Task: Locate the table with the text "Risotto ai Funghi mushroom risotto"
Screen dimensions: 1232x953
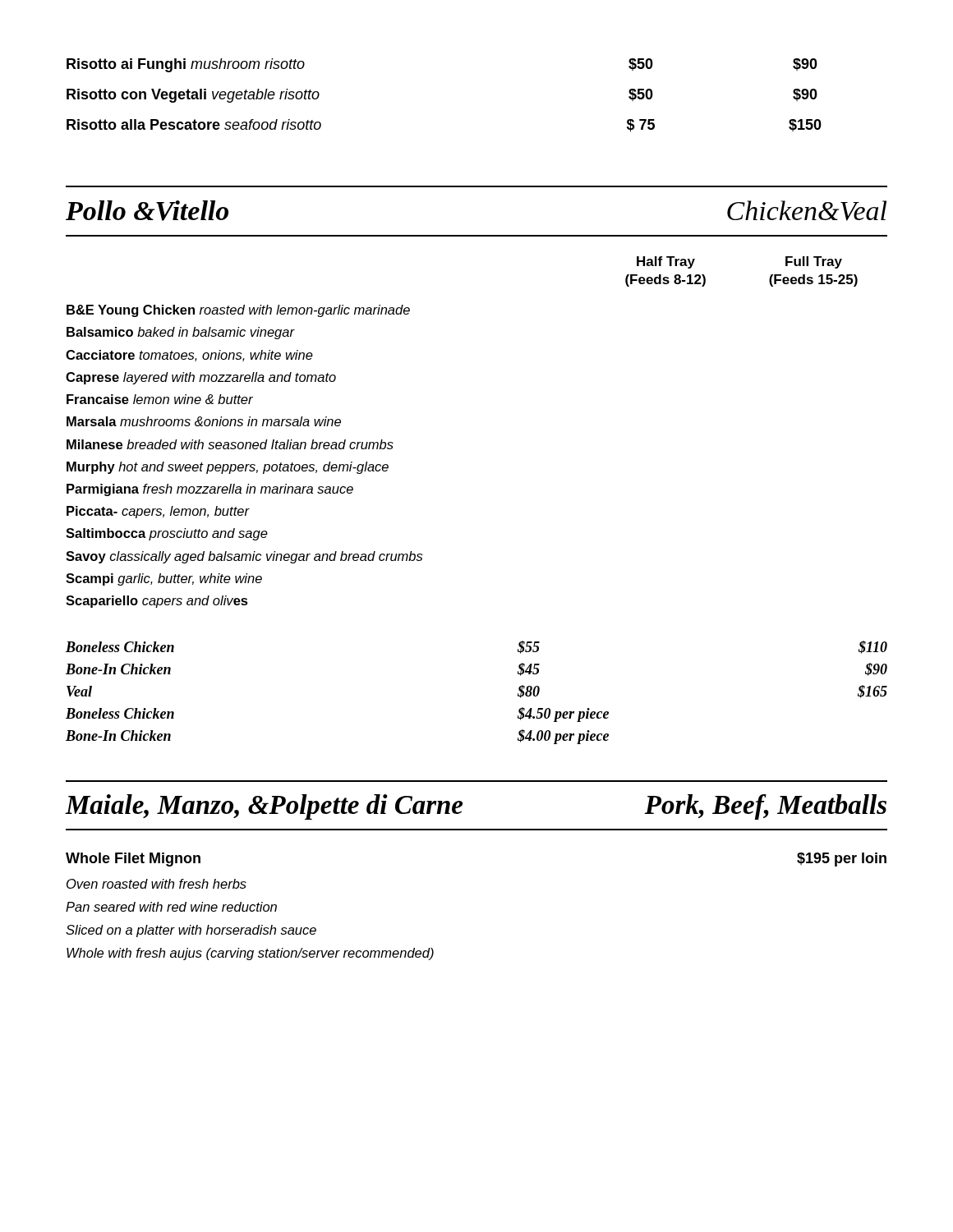Action: click(x=476, y=95)
